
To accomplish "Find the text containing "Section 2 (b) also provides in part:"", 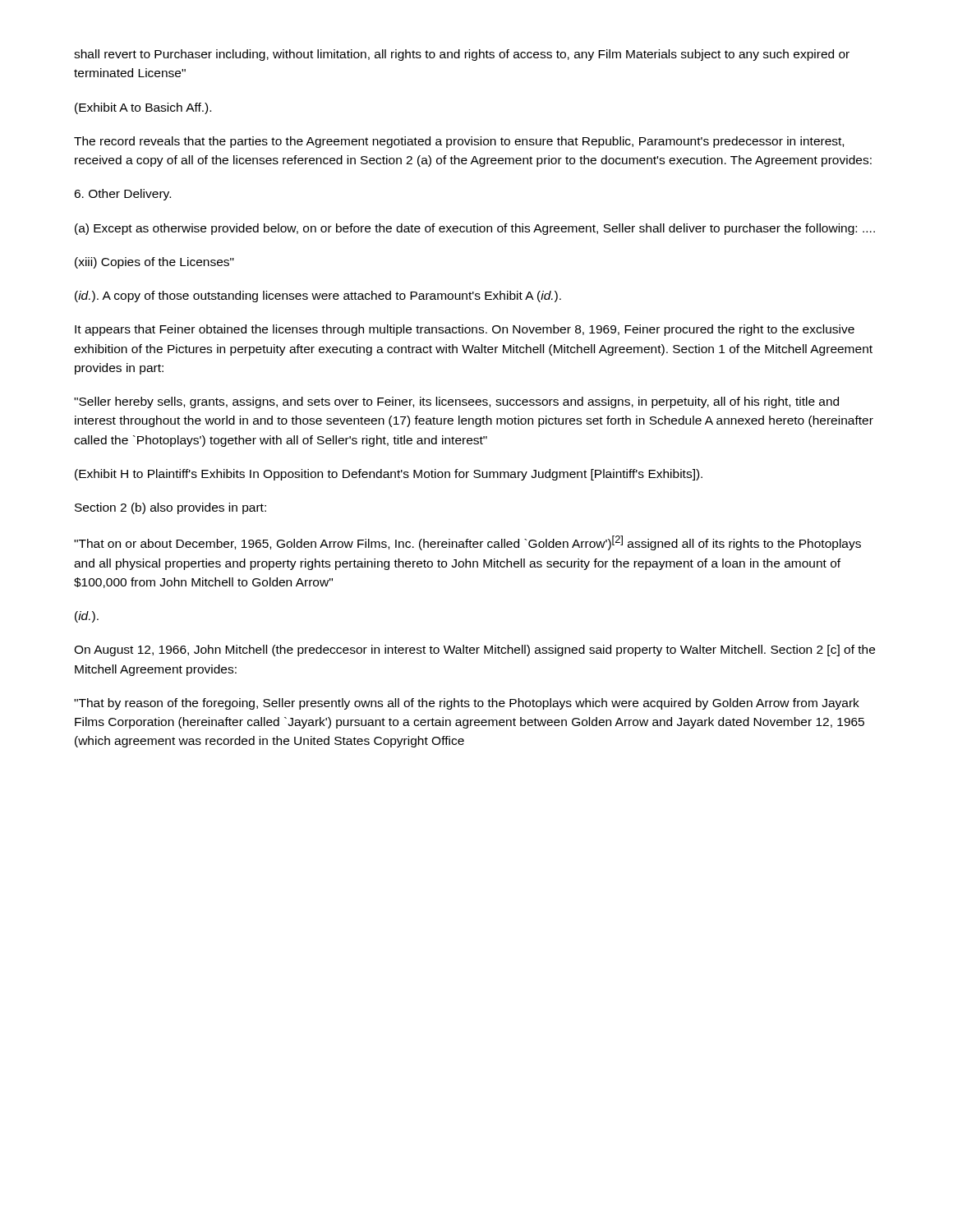I will pyautogui.click(x=171, y=507).
